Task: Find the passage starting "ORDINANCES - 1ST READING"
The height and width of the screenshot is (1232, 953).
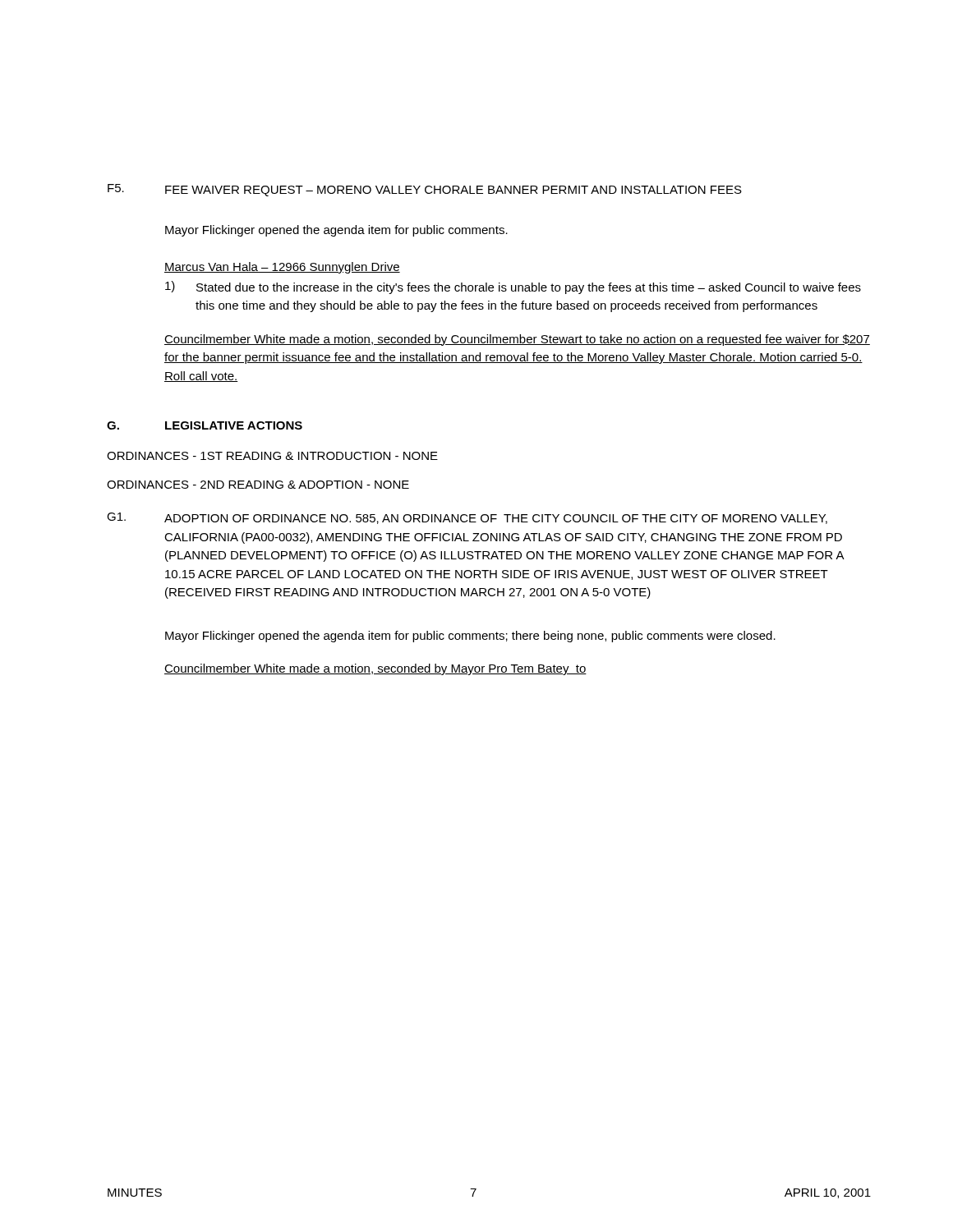Action: click(x=272, y=455)
